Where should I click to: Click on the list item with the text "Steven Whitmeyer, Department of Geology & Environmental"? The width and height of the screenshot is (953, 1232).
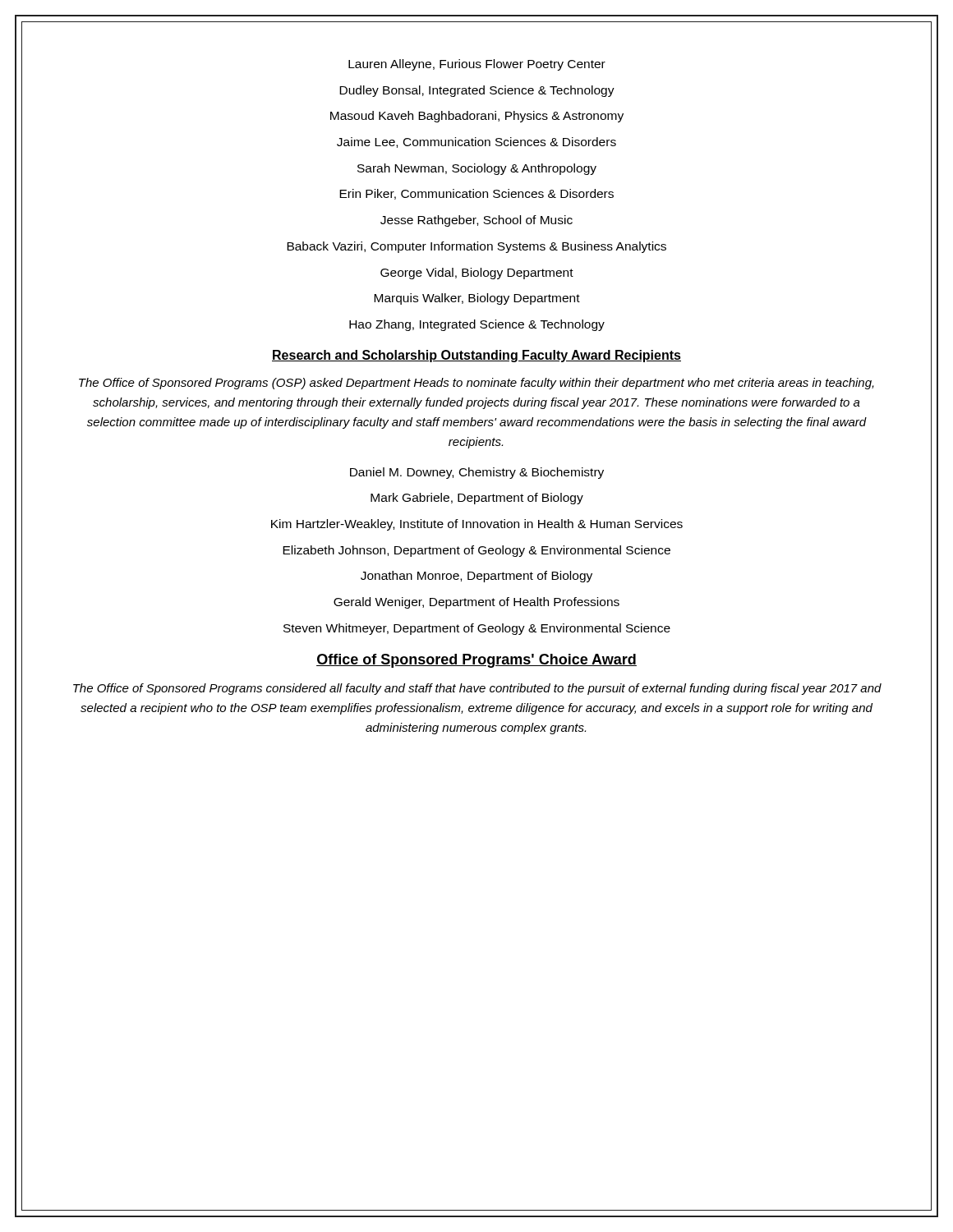click(476, 628)
